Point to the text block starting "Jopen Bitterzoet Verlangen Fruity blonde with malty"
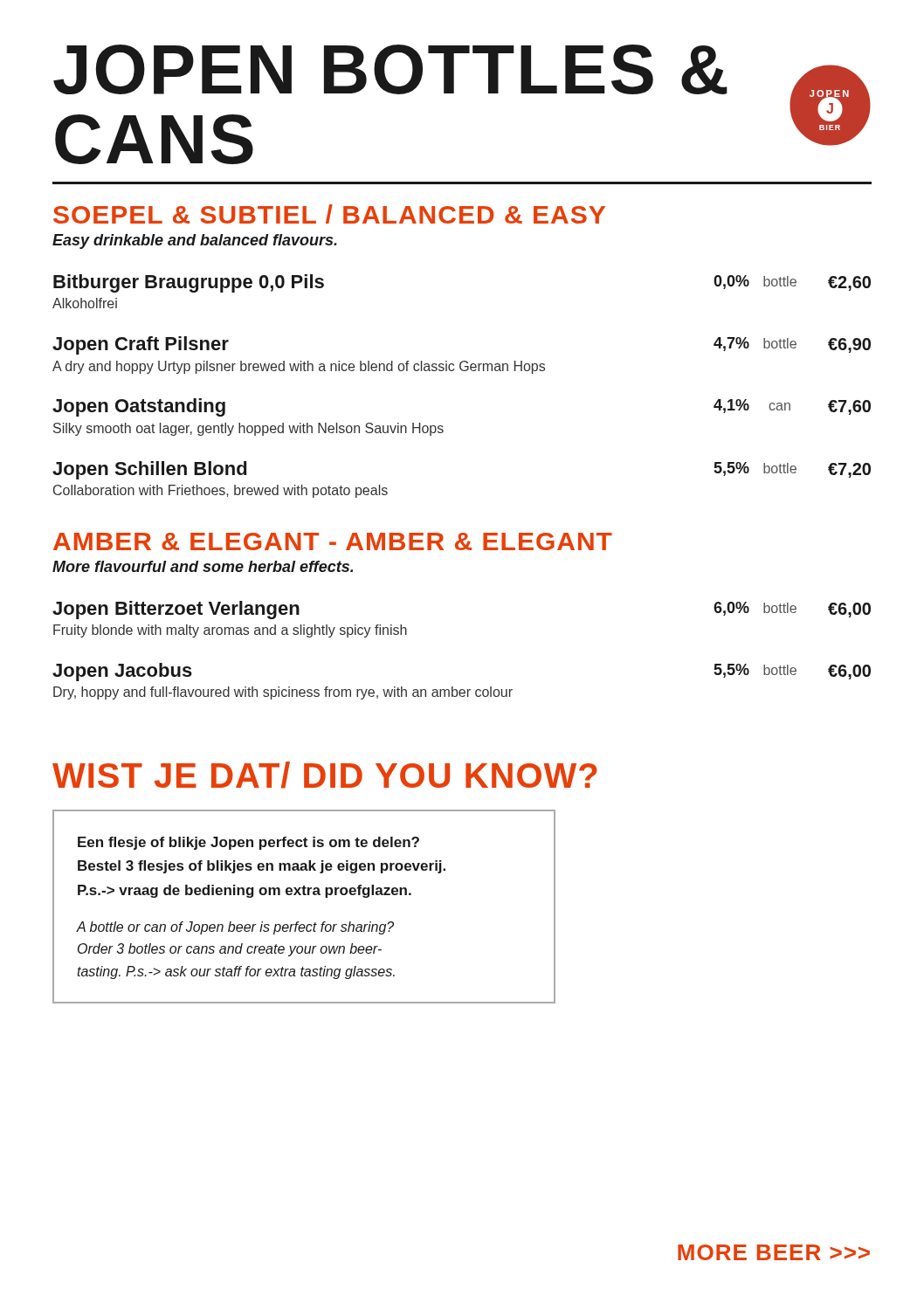The height and width of the screenshot is (1310, 924). click(x=178, y=610)
